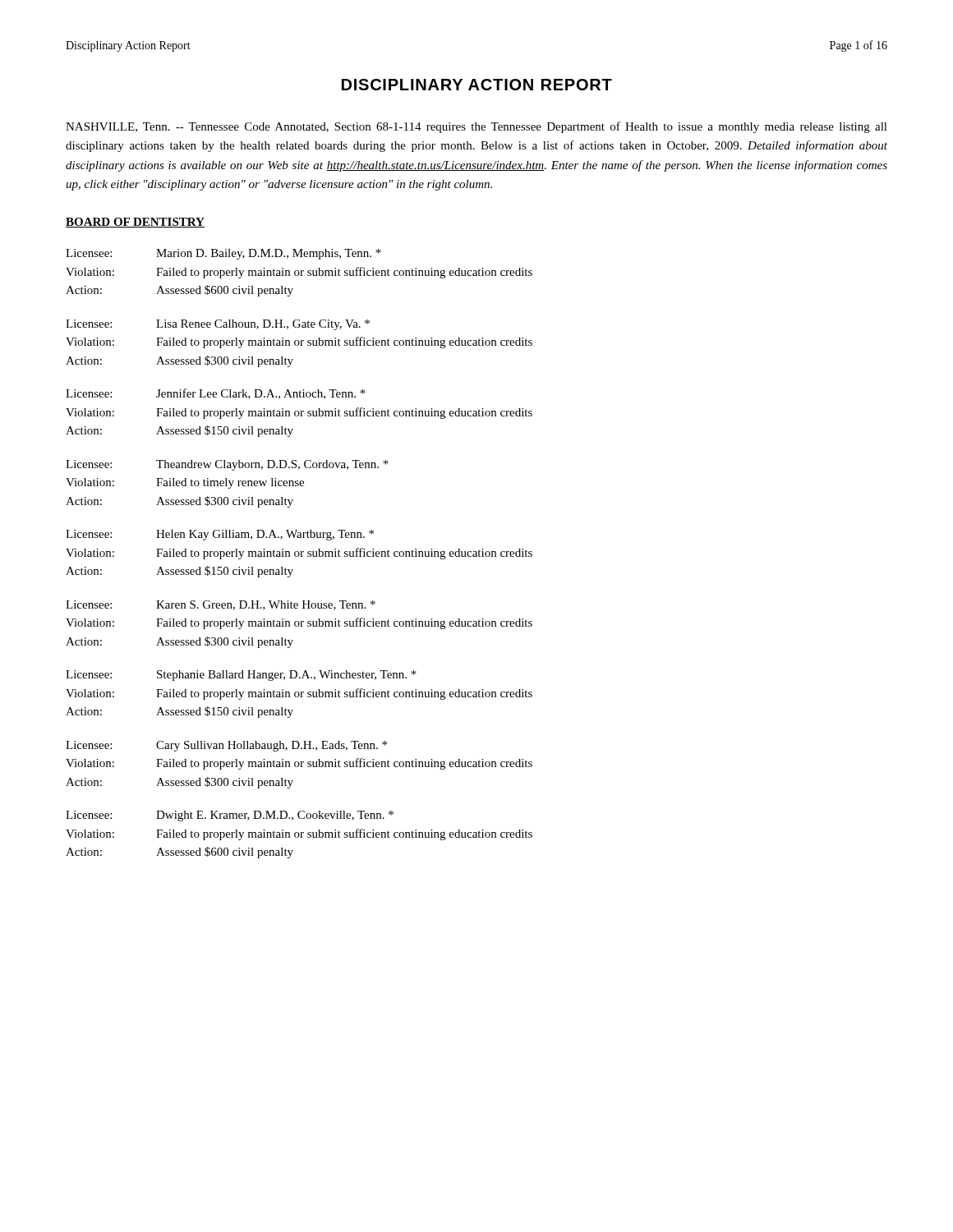Viewport: 953px width, 1232px height.
Task: Click on the list item with the text "Licensee:Violation:Action: Cary Sullivan Hollabaugh, D.H., Eads, Tenn."
Action: 476,763
